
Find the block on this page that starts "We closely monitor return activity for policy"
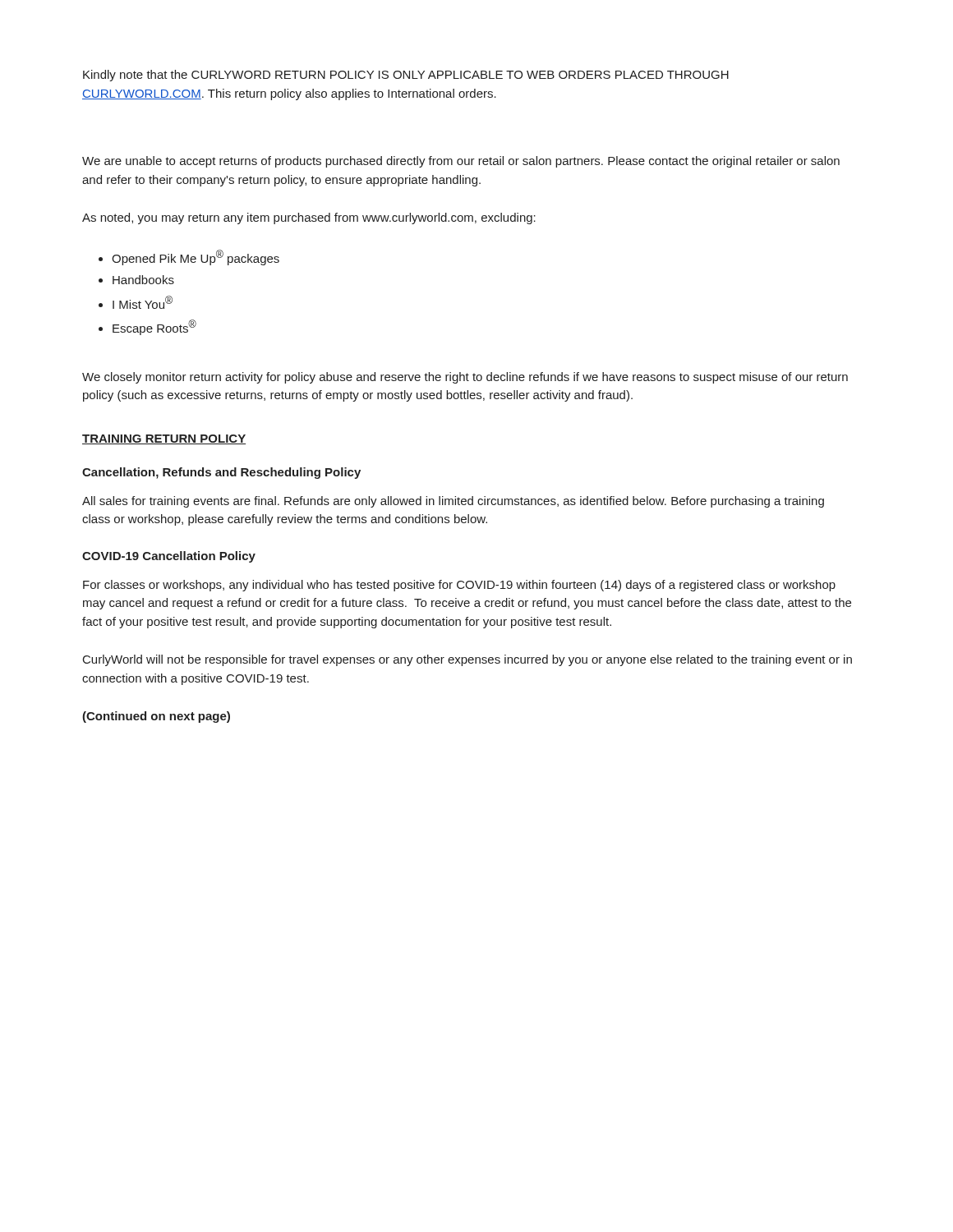pos(465,385)
